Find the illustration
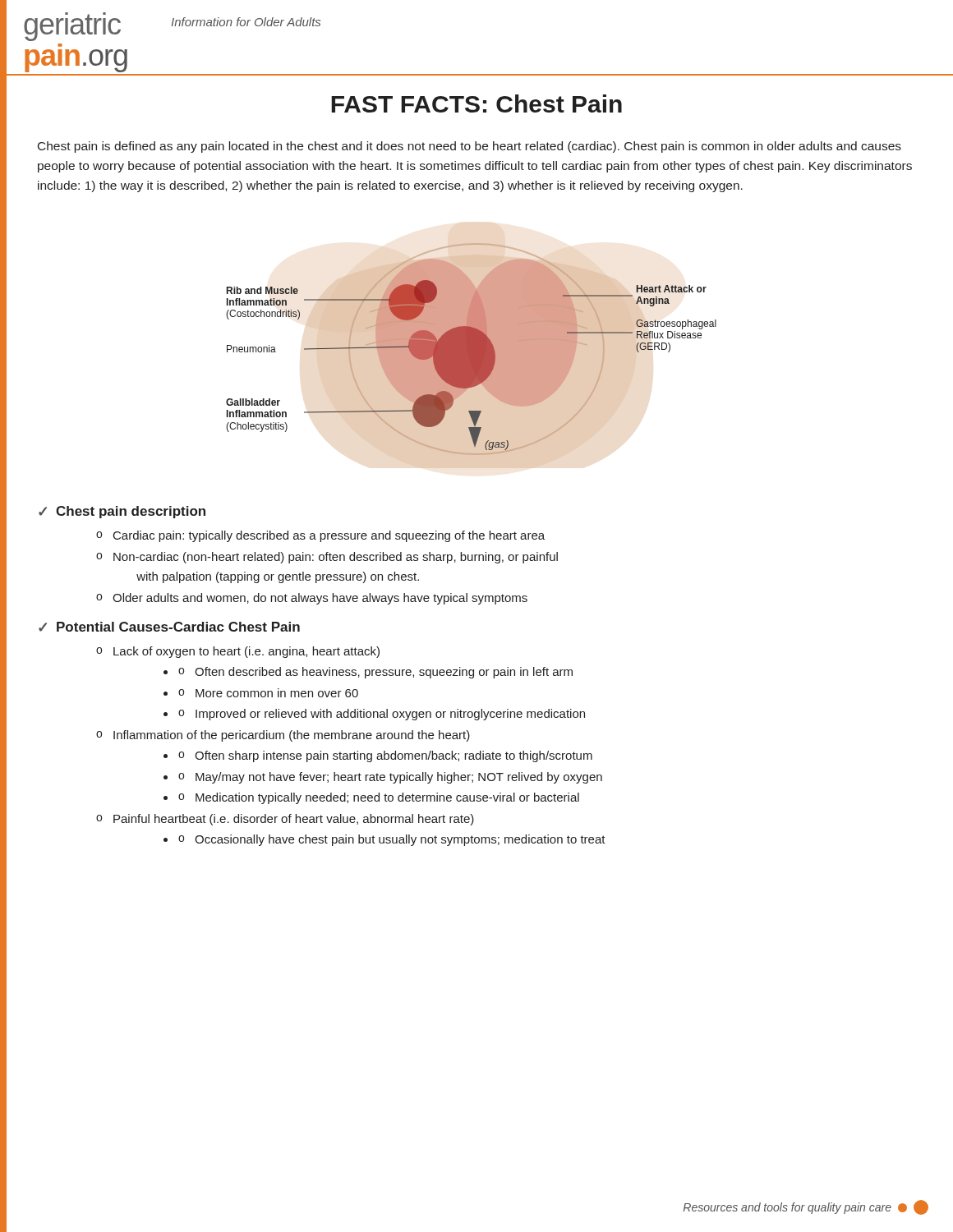Viewport: 953px width, 1232px height. click(x=476, y=351)
